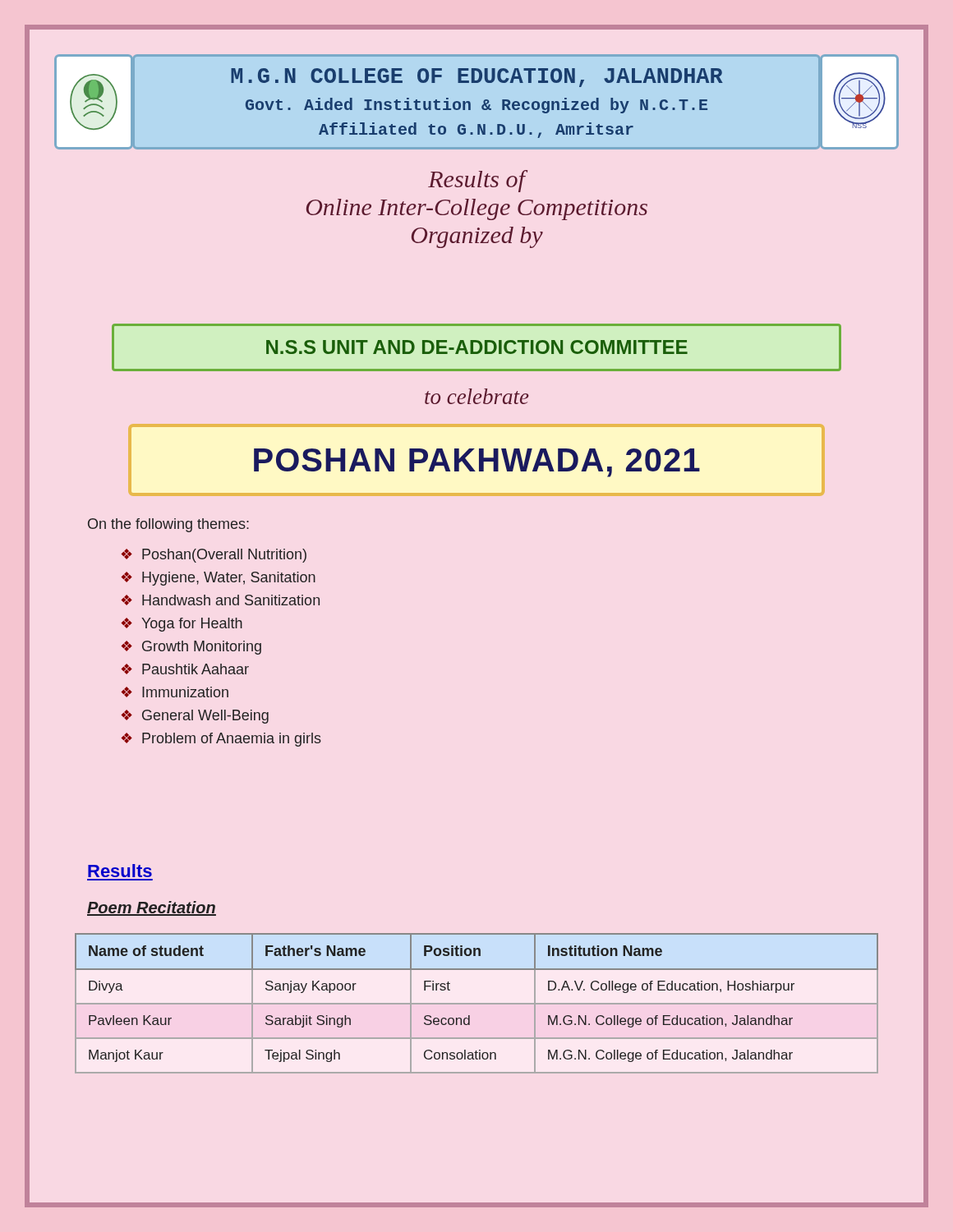Viewport: 953px width, 1232px height.
Task: Select the region starting "On the following themes:"
Action: pos(168,524)
